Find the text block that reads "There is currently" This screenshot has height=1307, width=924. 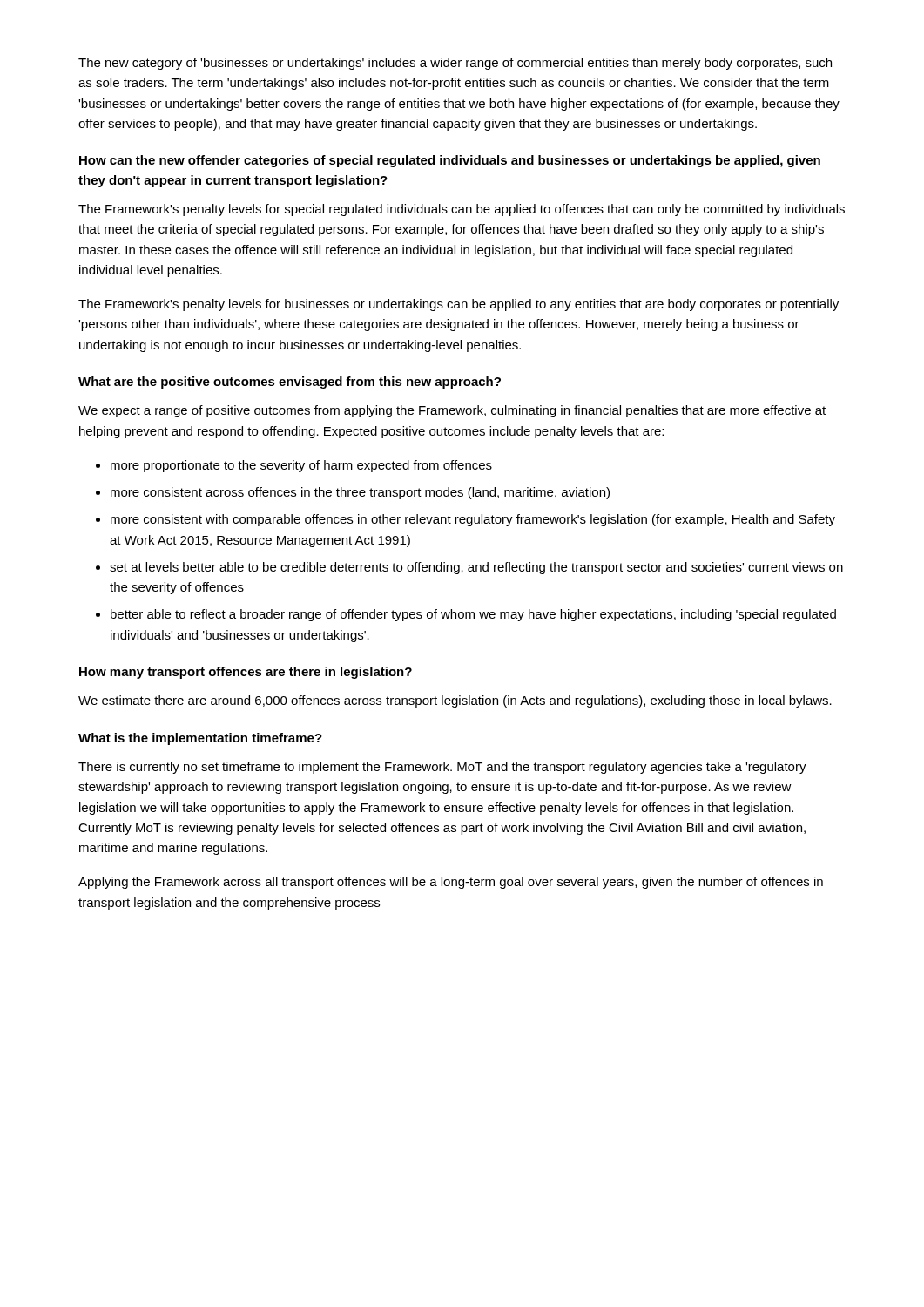443,807
